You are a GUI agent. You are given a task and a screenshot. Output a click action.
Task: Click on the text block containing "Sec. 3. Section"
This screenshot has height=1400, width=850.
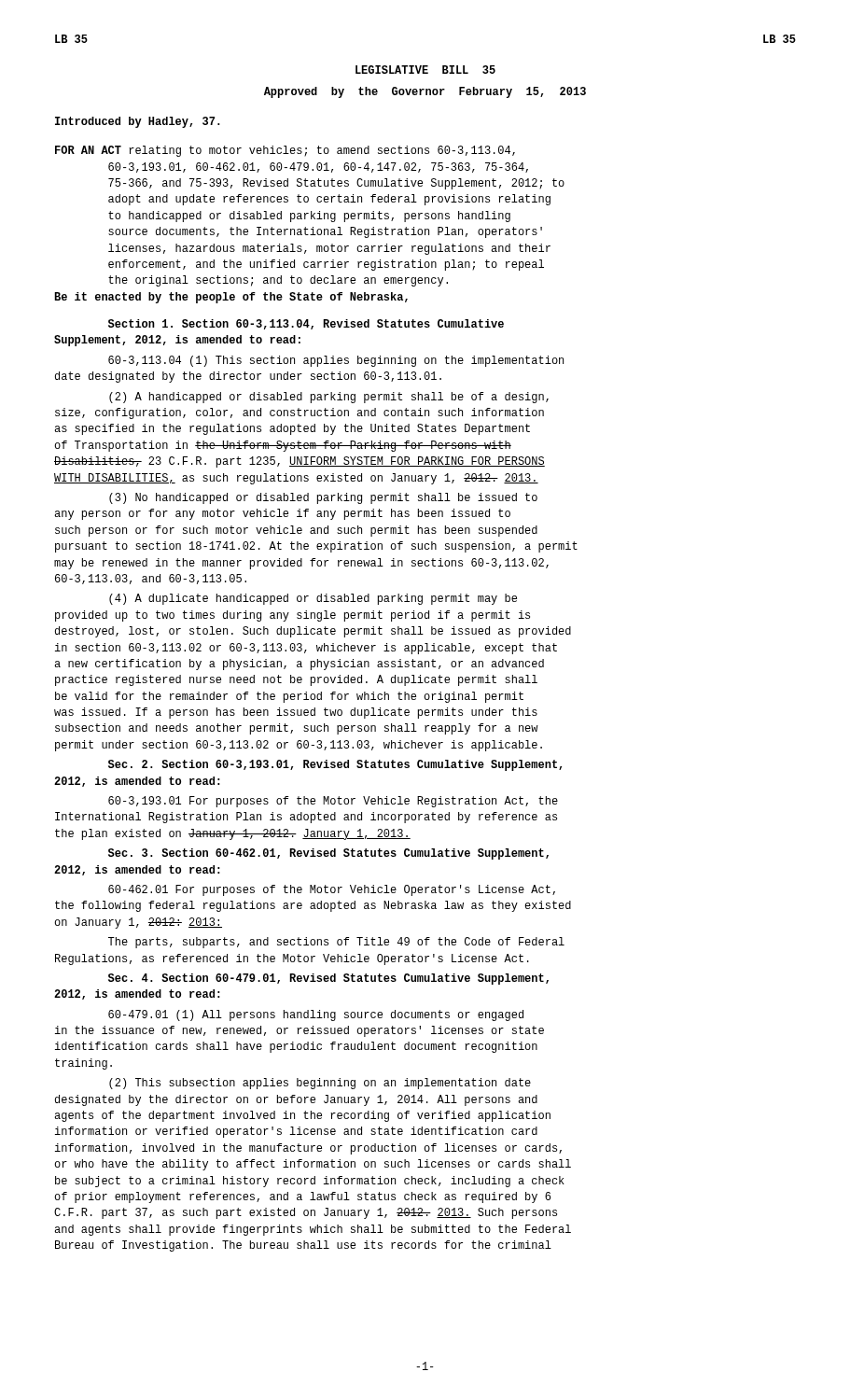click(x=303, y=862)
